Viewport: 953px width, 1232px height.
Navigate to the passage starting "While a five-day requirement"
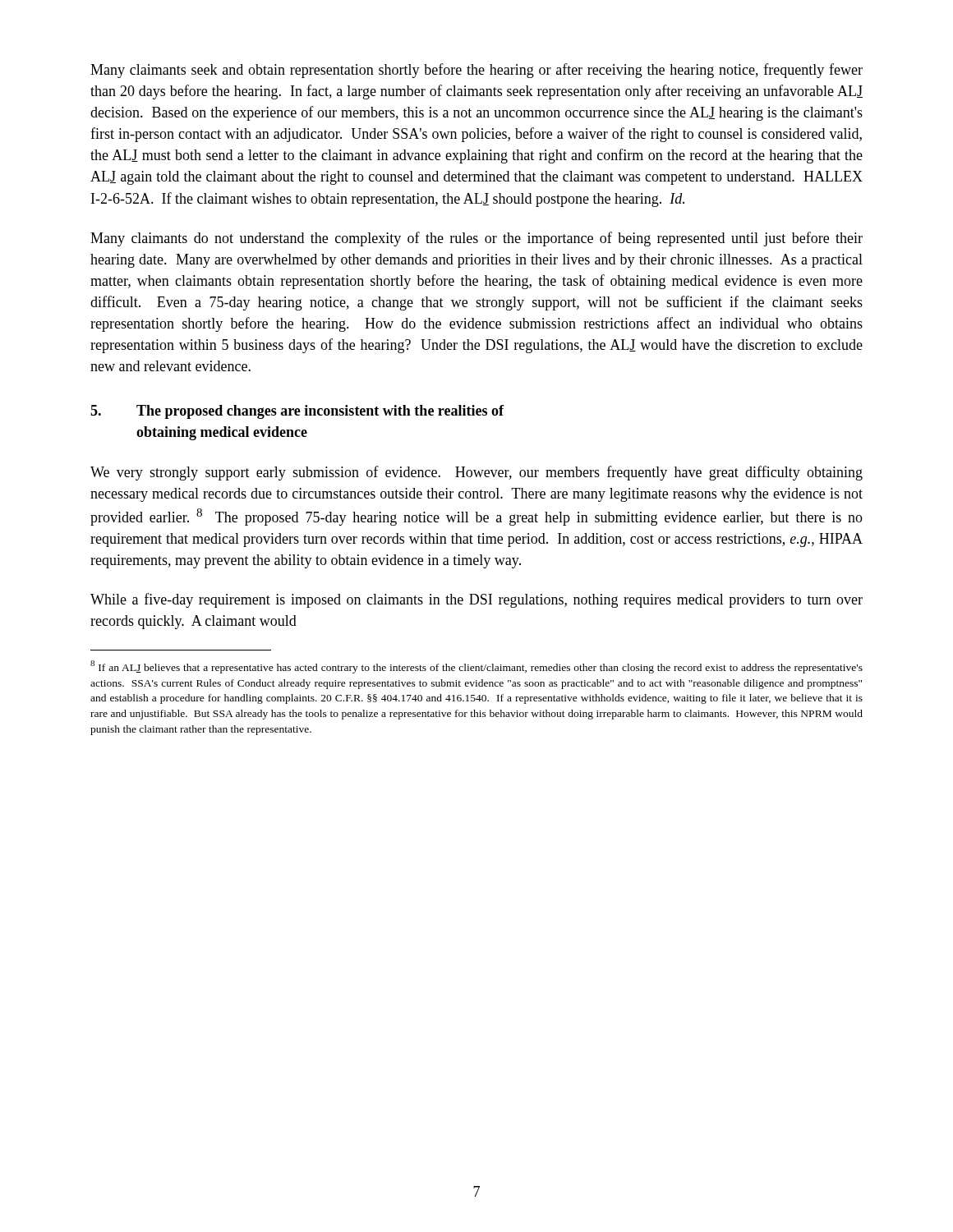tap(476, 610)
